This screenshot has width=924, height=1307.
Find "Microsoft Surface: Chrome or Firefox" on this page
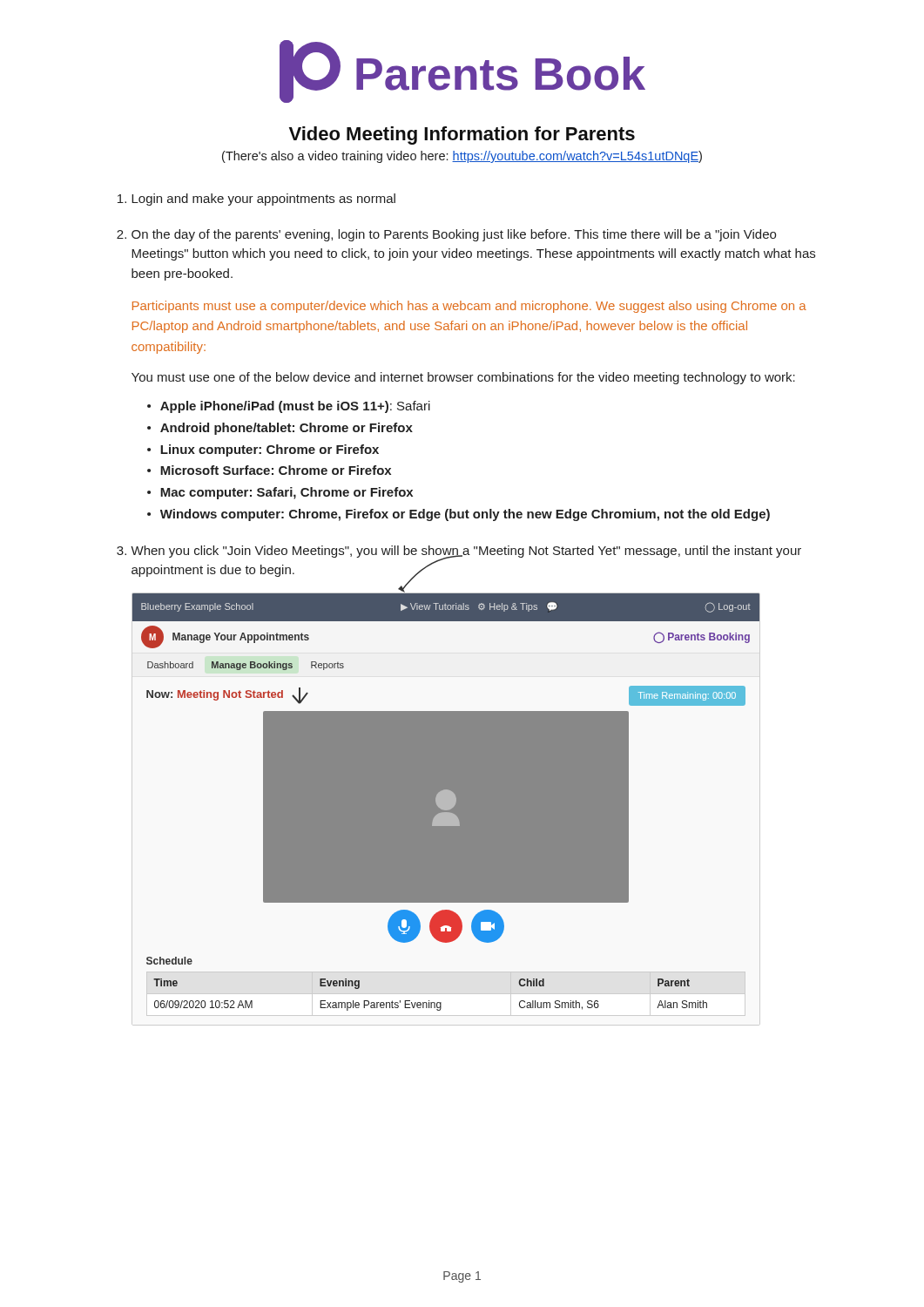(276, 471)
